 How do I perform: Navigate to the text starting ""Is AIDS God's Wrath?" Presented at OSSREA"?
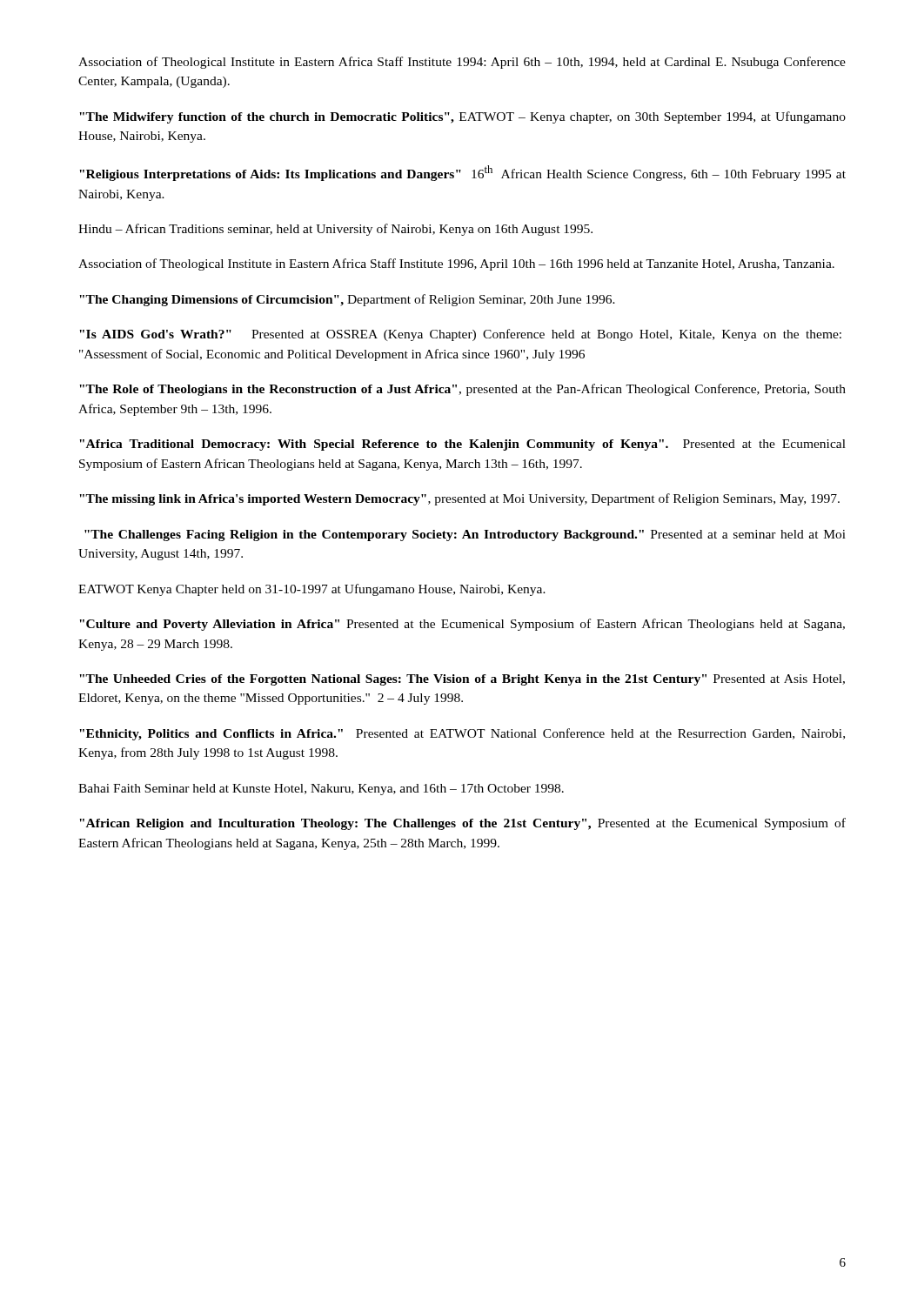462,344
